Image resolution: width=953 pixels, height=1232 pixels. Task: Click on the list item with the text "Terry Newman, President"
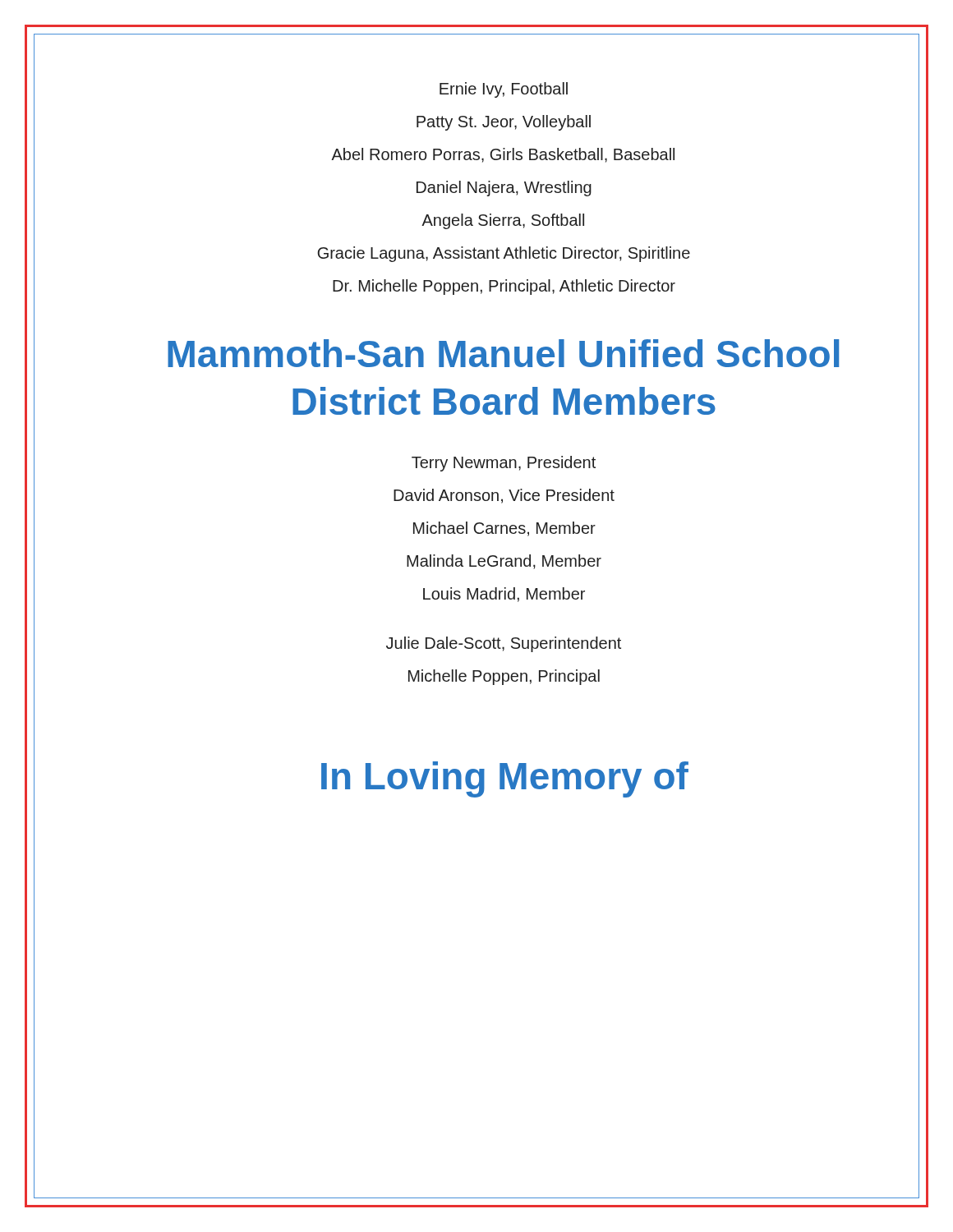click(x=504, y=462)
